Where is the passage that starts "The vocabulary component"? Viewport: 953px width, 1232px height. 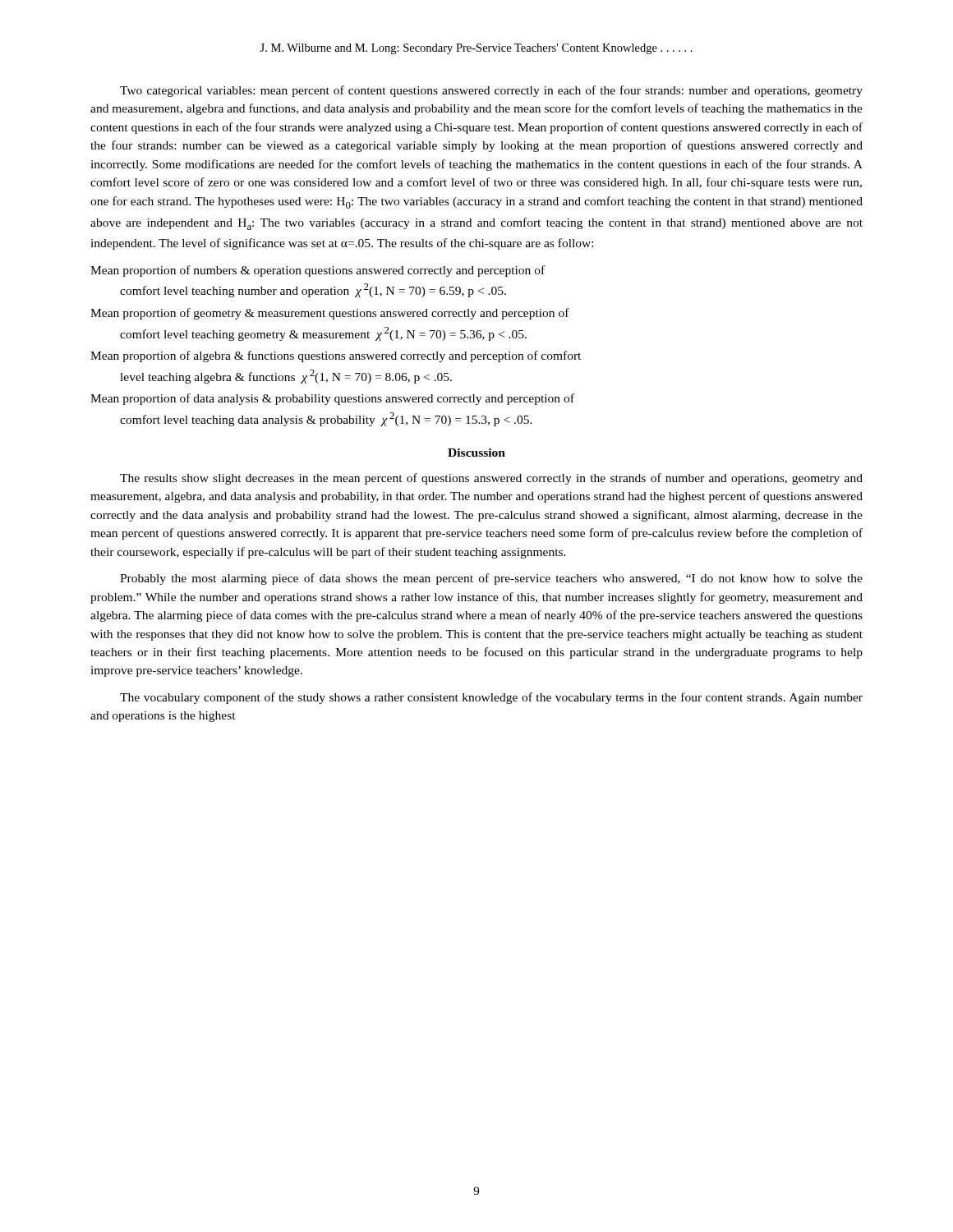(476, 706)
